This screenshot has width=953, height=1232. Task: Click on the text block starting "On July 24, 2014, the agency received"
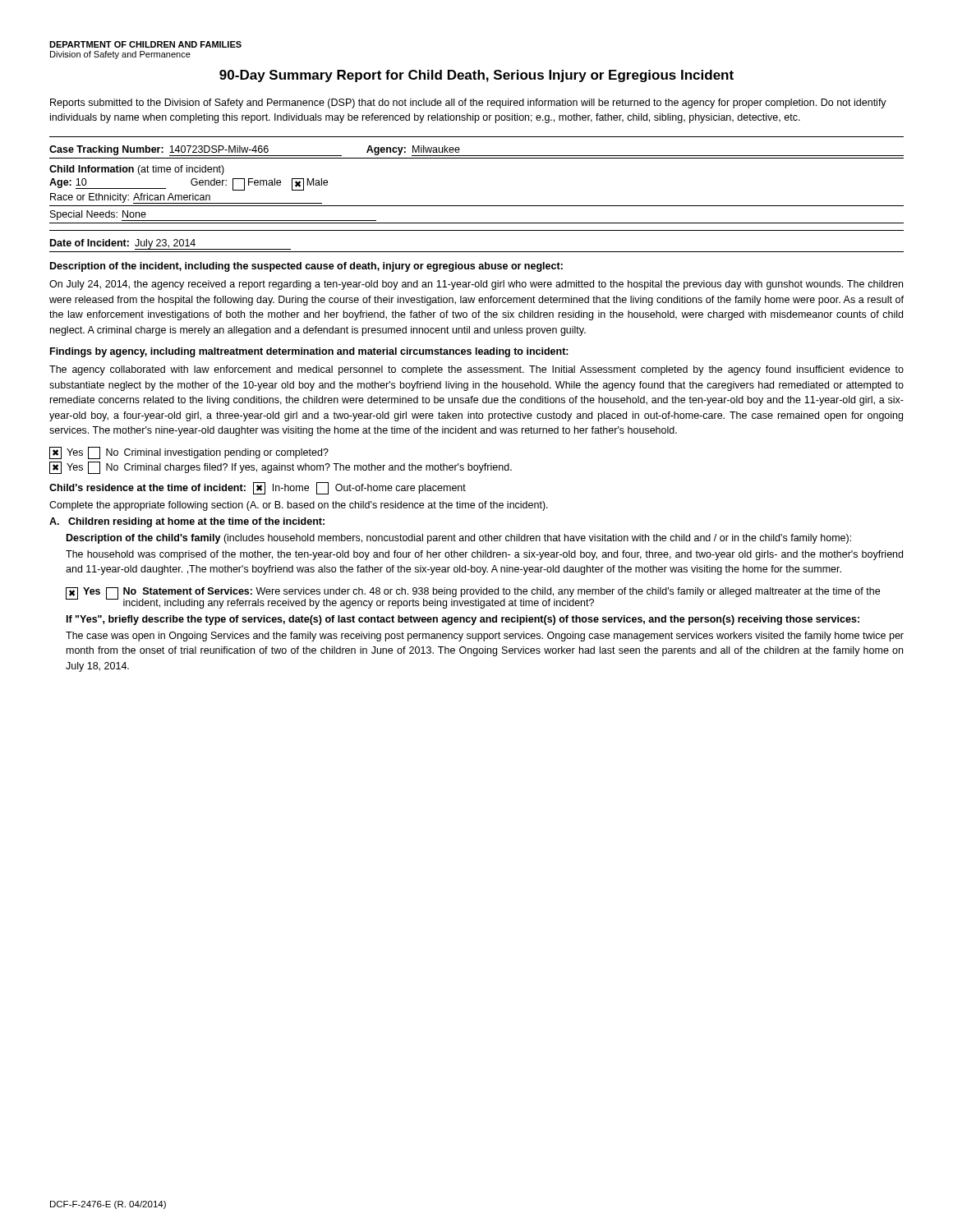coord(476,307)
